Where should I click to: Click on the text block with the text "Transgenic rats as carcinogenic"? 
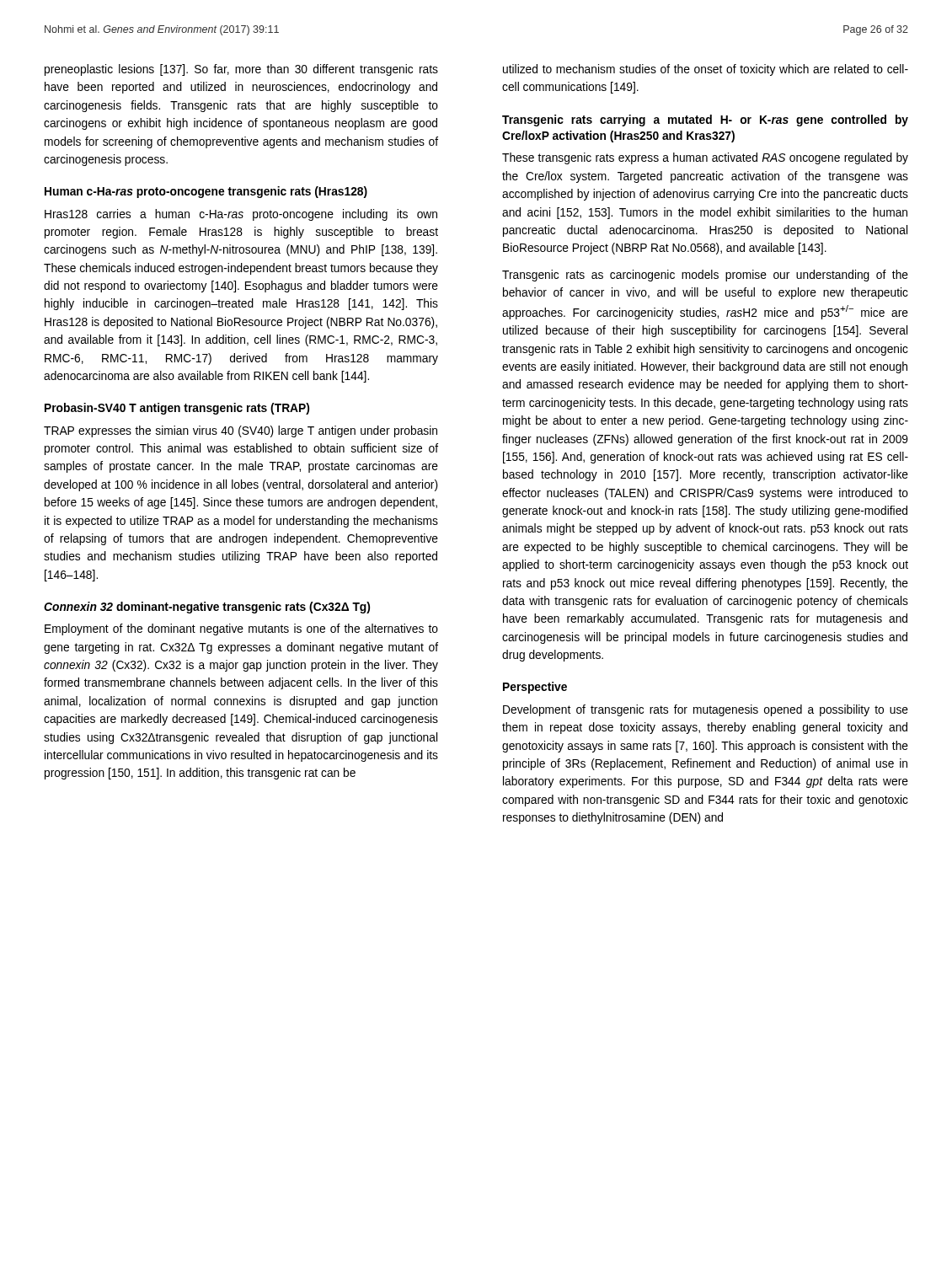pyautogui.click(x=705, y=465)
